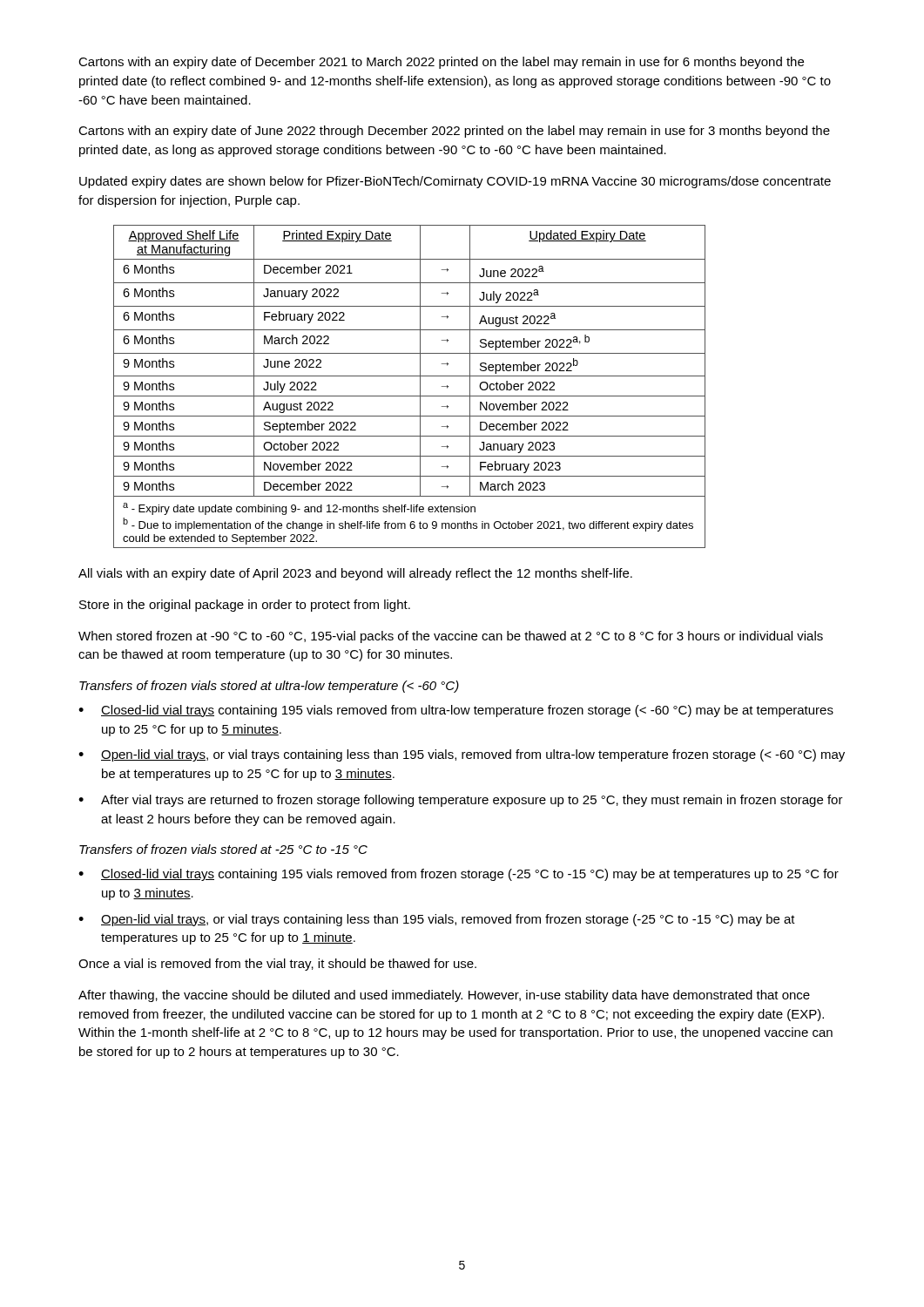Select the passage starting "Store in the original package in"
The image size is (924, 1307).
click(x=245, y=604)
